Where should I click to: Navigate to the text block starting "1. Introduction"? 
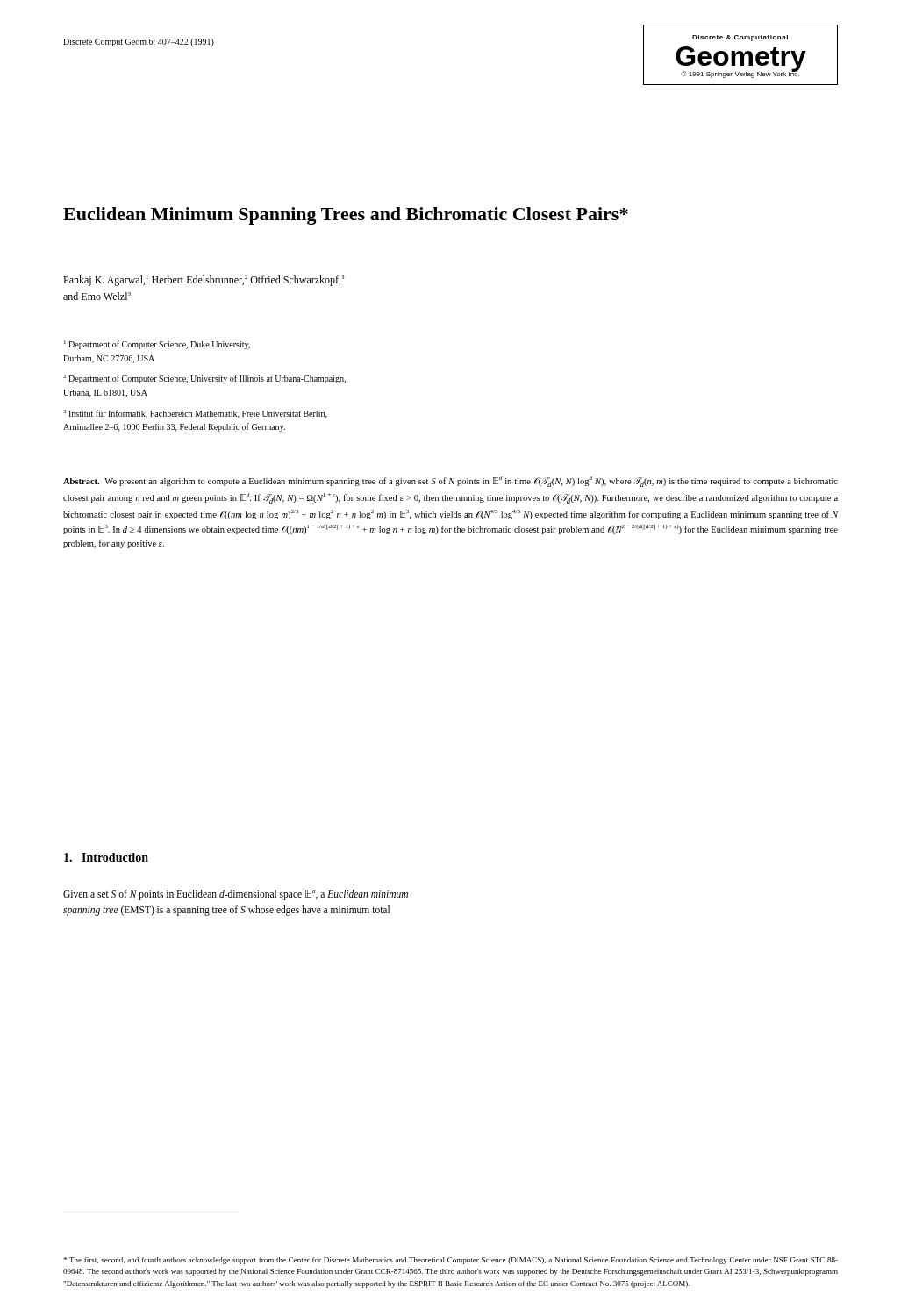106,858
